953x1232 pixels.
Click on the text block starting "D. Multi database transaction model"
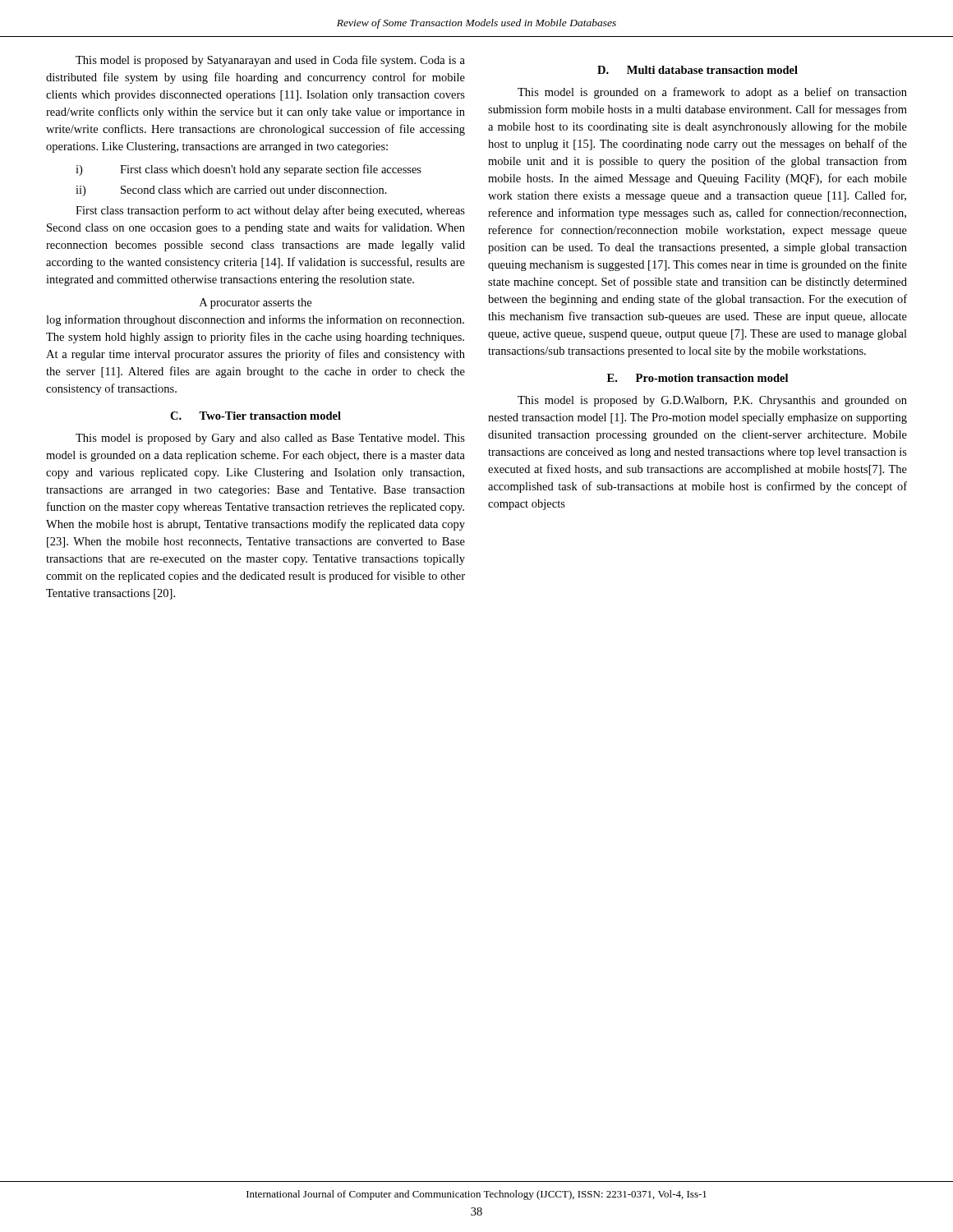coord(698,69)
